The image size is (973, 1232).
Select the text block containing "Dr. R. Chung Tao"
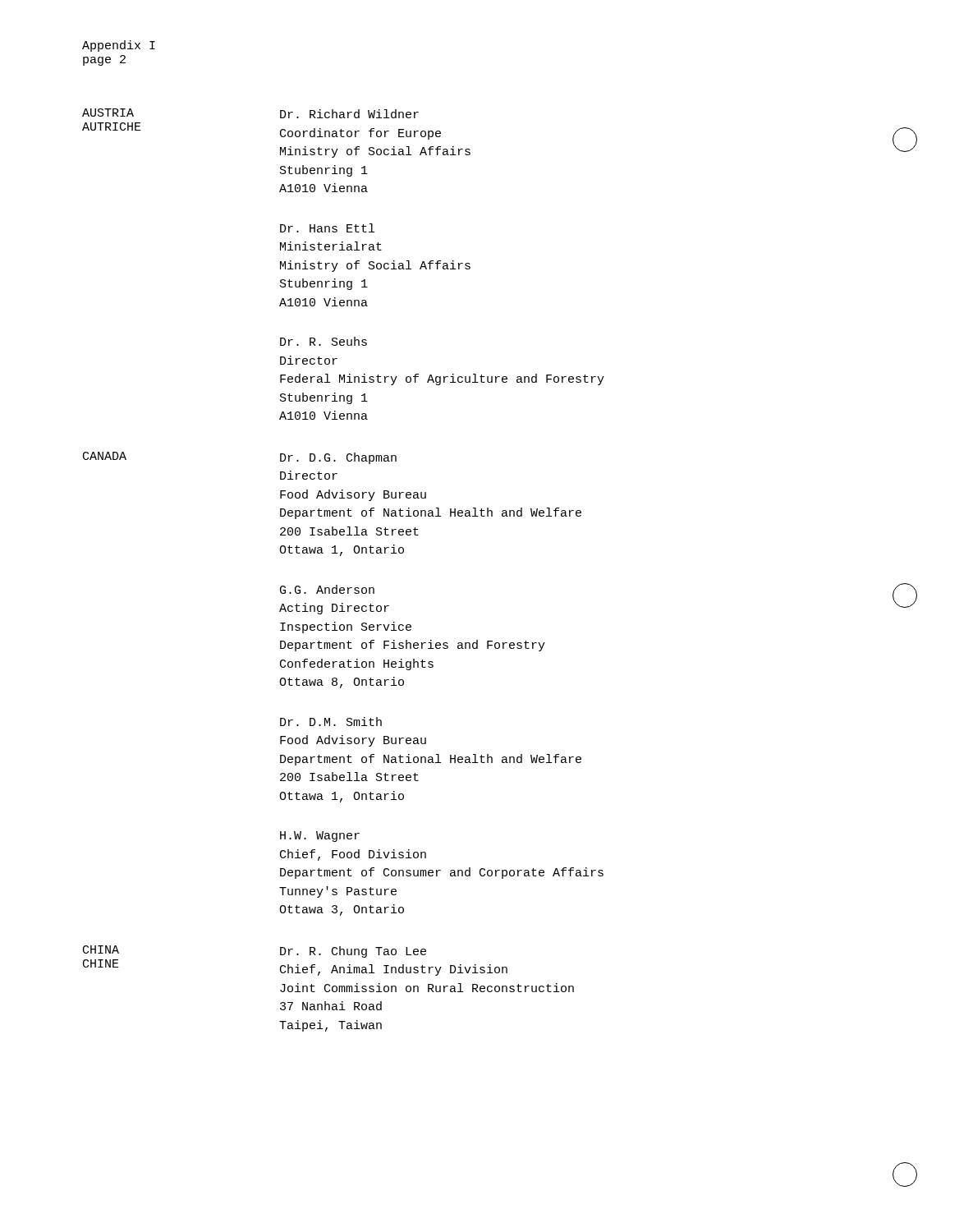click(427, 989)
